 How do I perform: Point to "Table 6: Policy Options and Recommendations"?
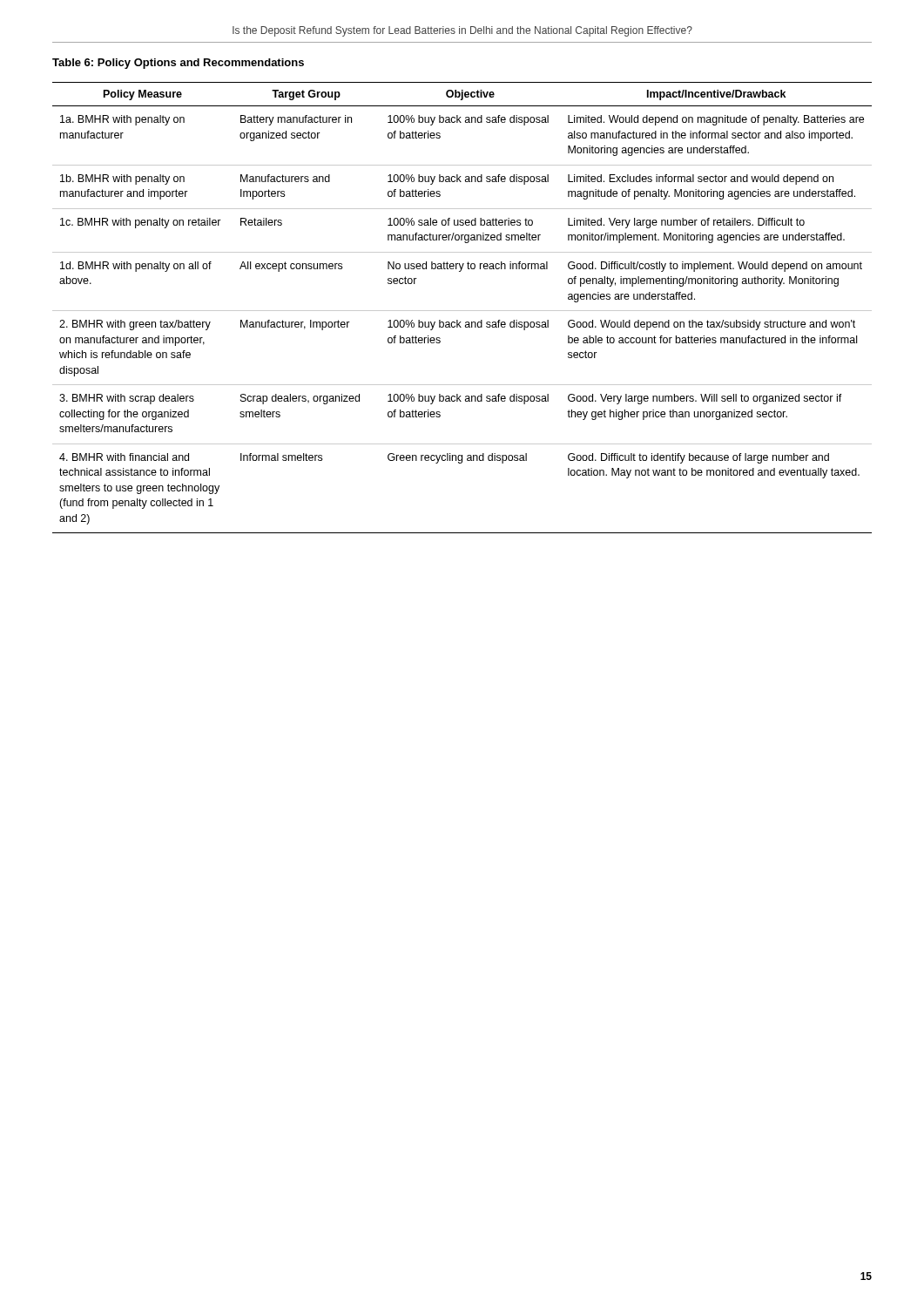[x=178, y=62]
